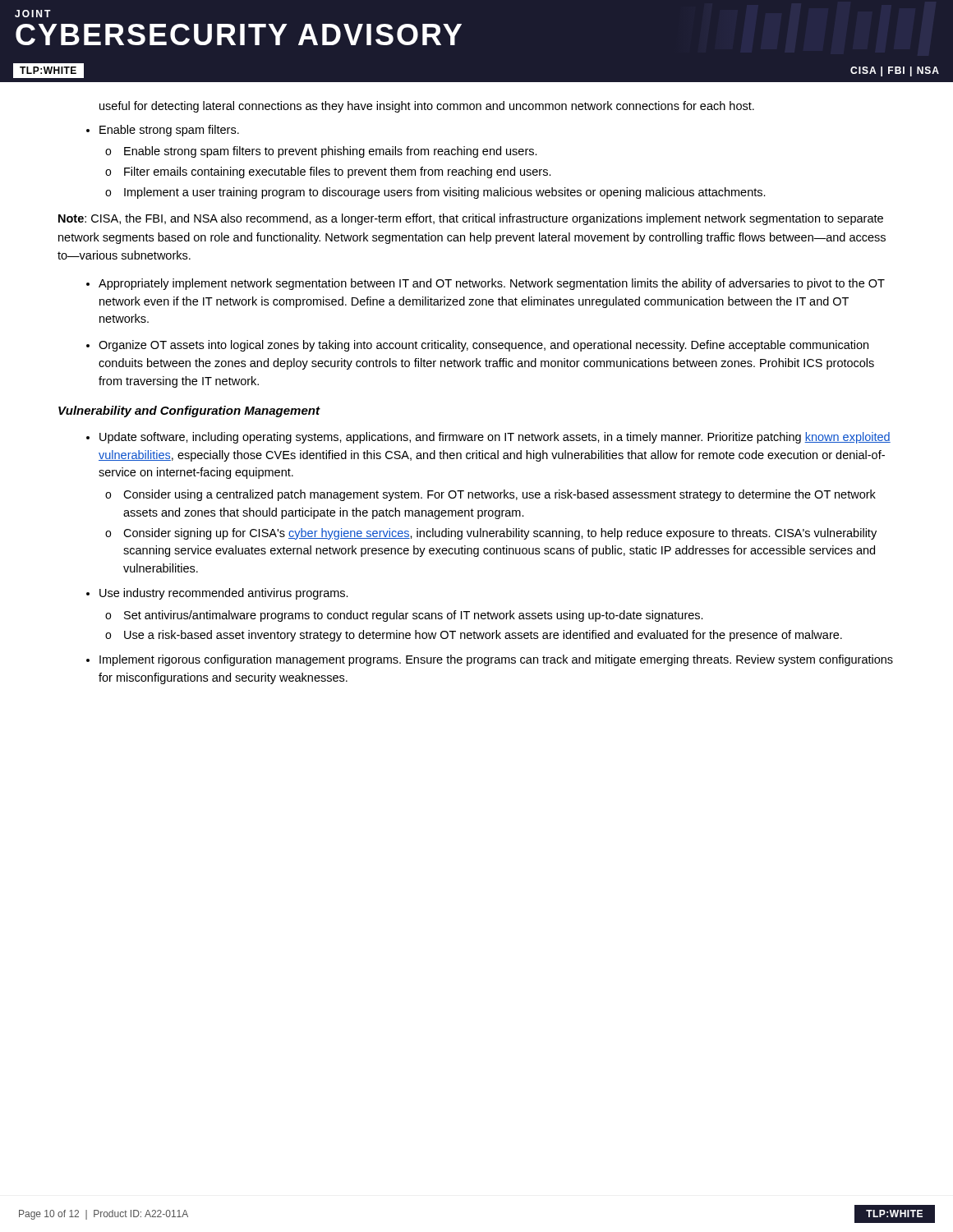Find the text block starting "Note: CISA, the FBI, and NSA also recommend,"

472,237
